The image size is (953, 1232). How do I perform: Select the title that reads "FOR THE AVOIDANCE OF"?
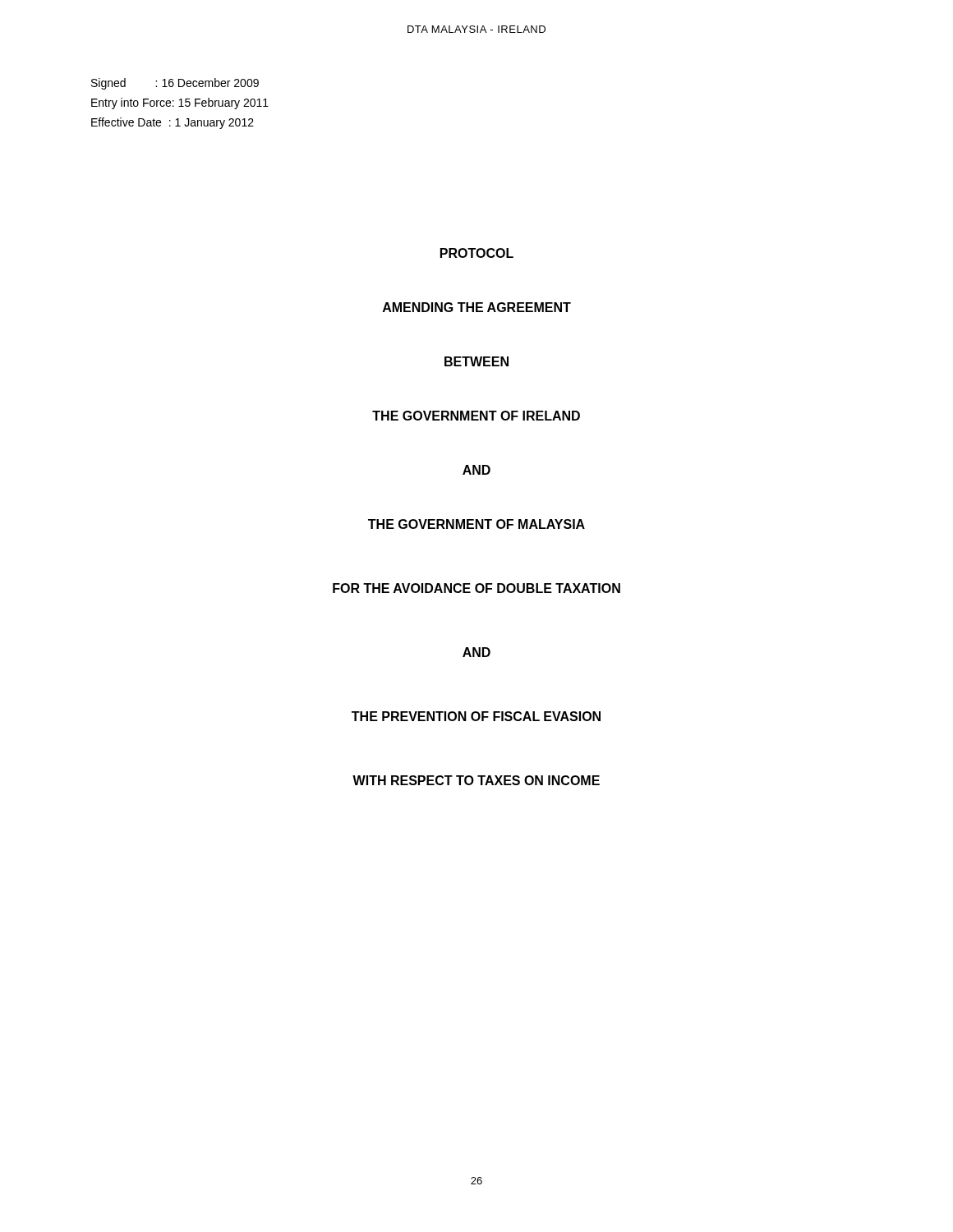coord(476,589)
